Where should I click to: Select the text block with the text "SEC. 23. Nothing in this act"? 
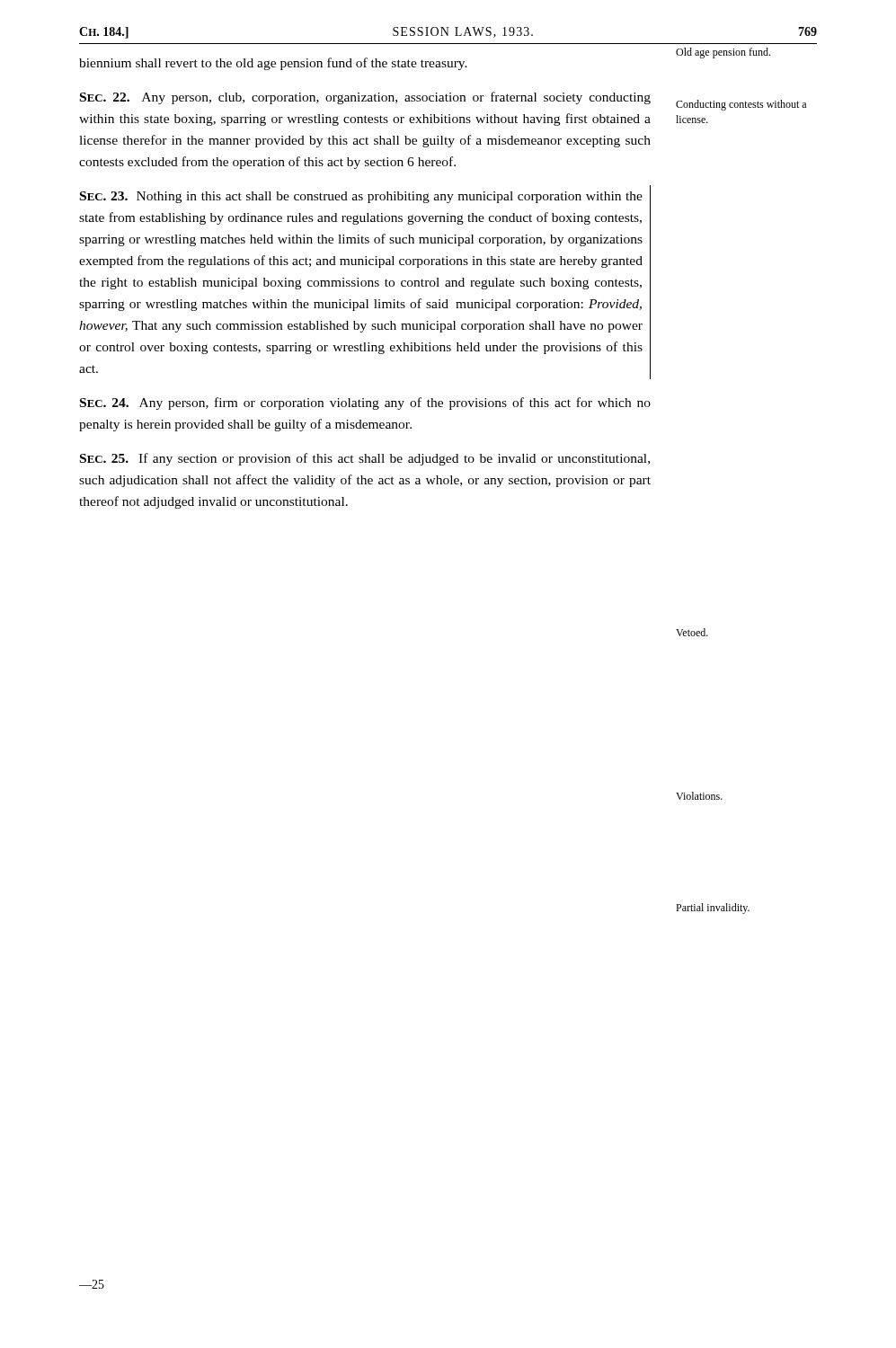coord(361,282)
